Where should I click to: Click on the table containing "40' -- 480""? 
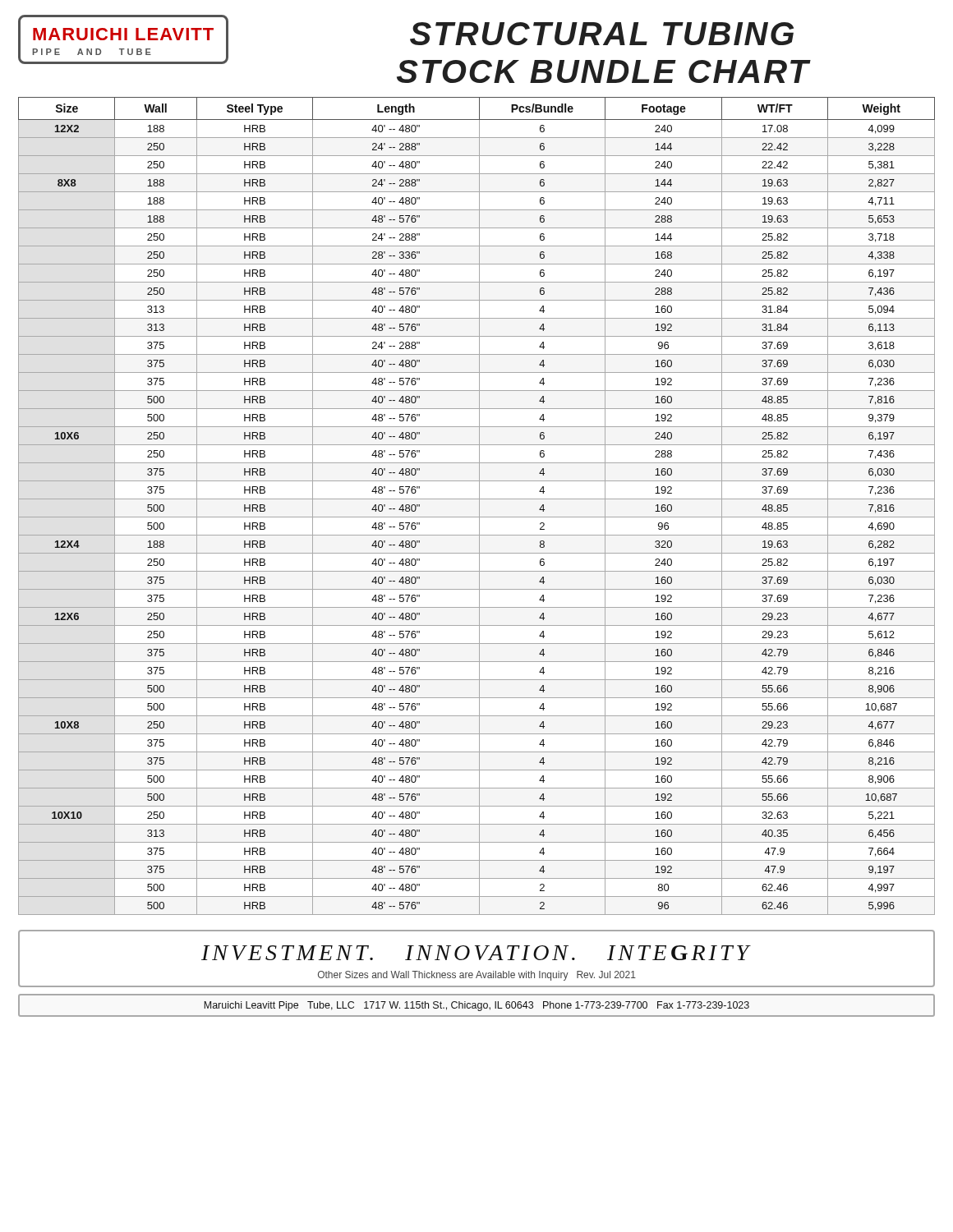pyautogui.click(x=476, y=506)
